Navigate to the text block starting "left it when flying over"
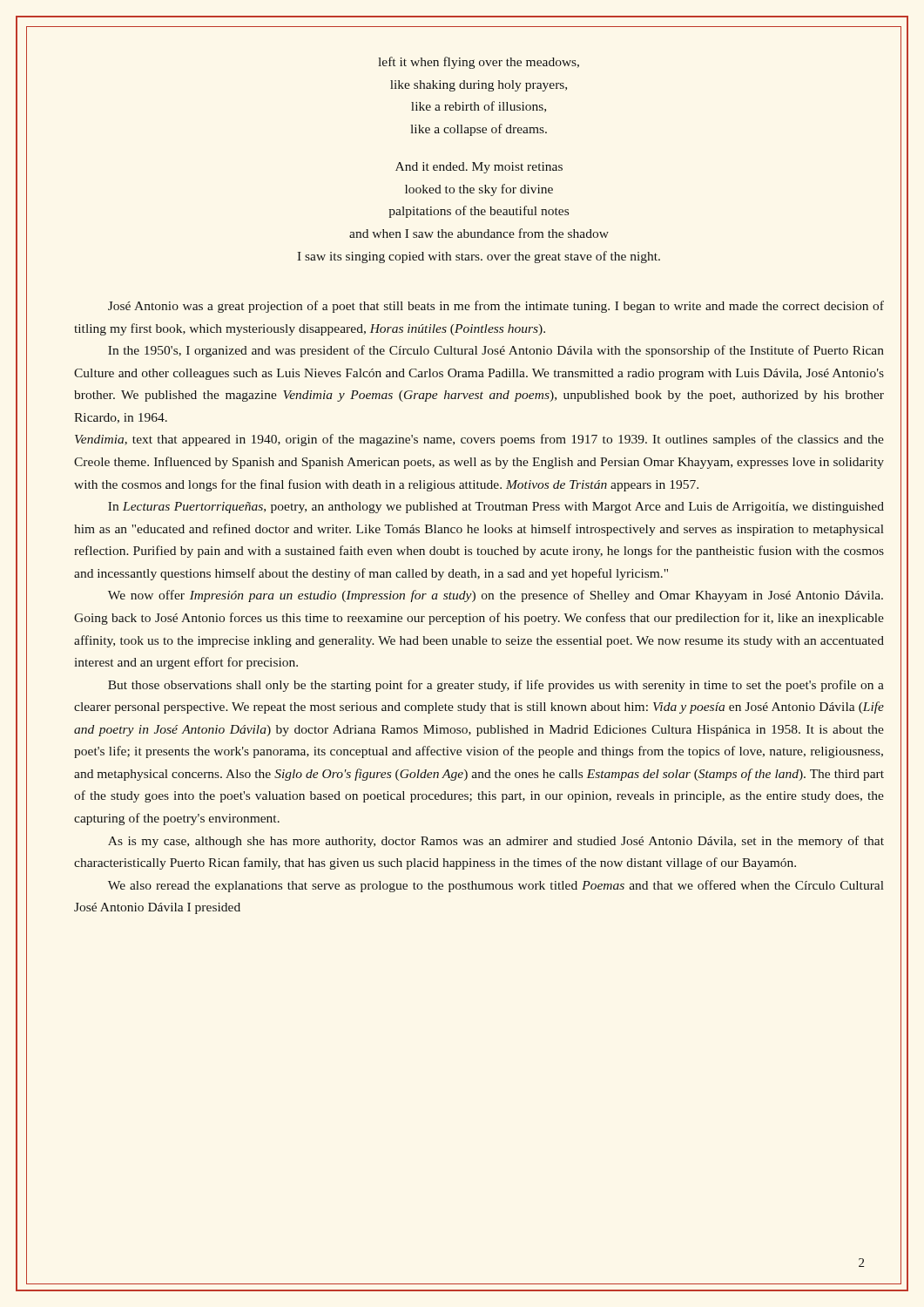924x1307 pixels. pyautogui.click(x=479, y=95)
